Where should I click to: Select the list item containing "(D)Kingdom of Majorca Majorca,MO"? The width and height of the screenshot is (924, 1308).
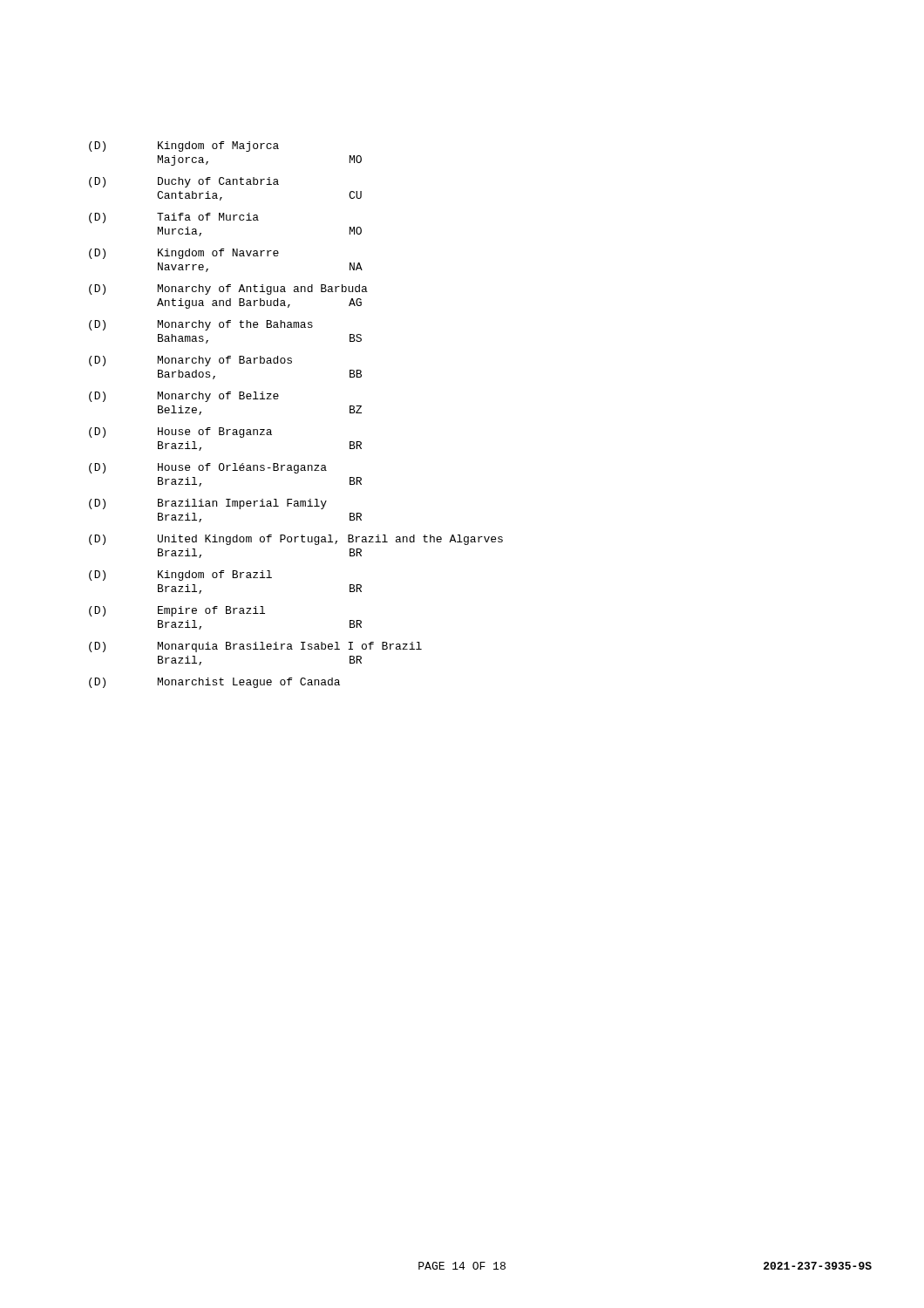coord(184,146)
